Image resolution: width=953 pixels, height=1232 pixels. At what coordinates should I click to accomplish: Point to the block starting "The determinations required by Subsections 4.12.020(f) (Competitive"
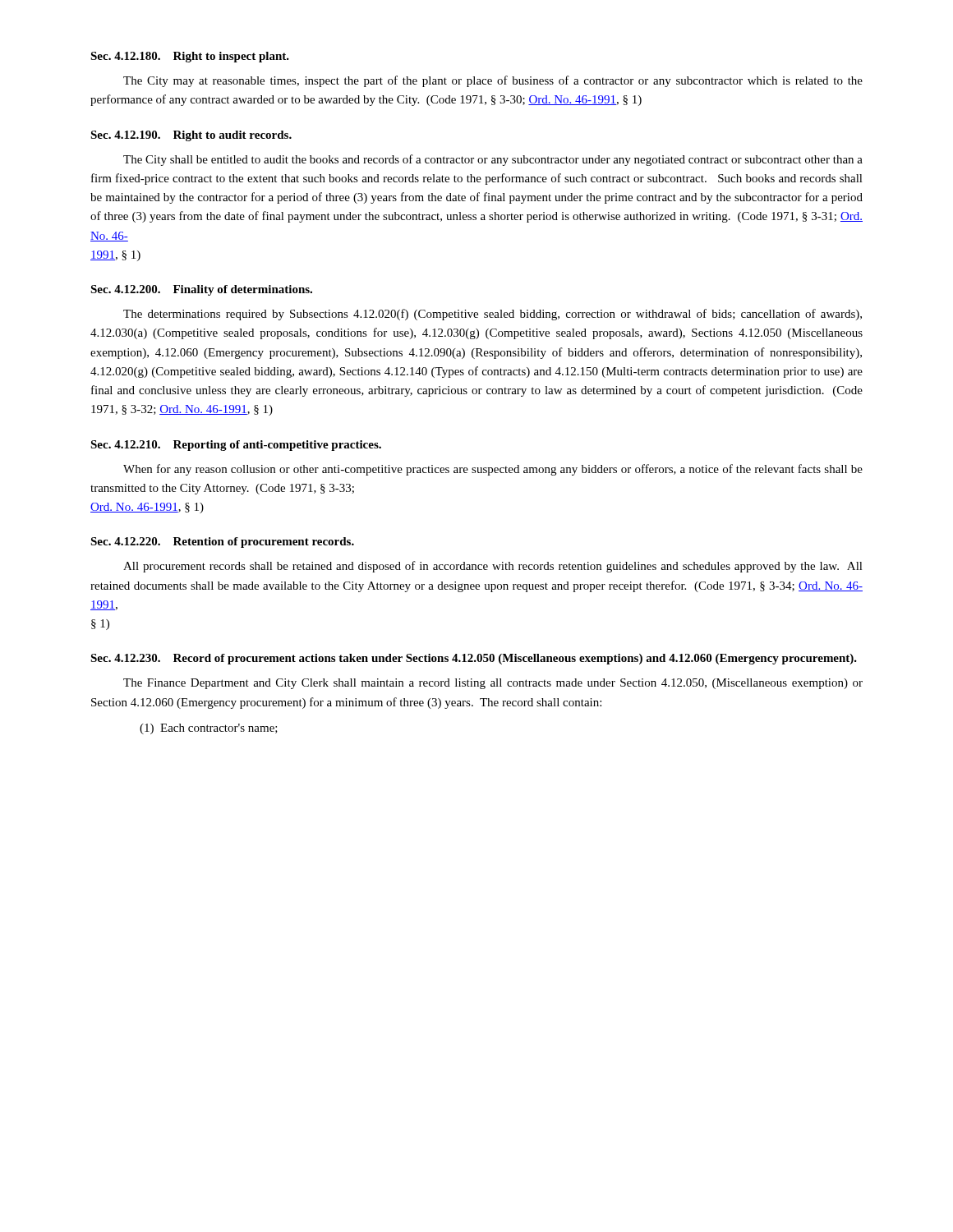476,361
